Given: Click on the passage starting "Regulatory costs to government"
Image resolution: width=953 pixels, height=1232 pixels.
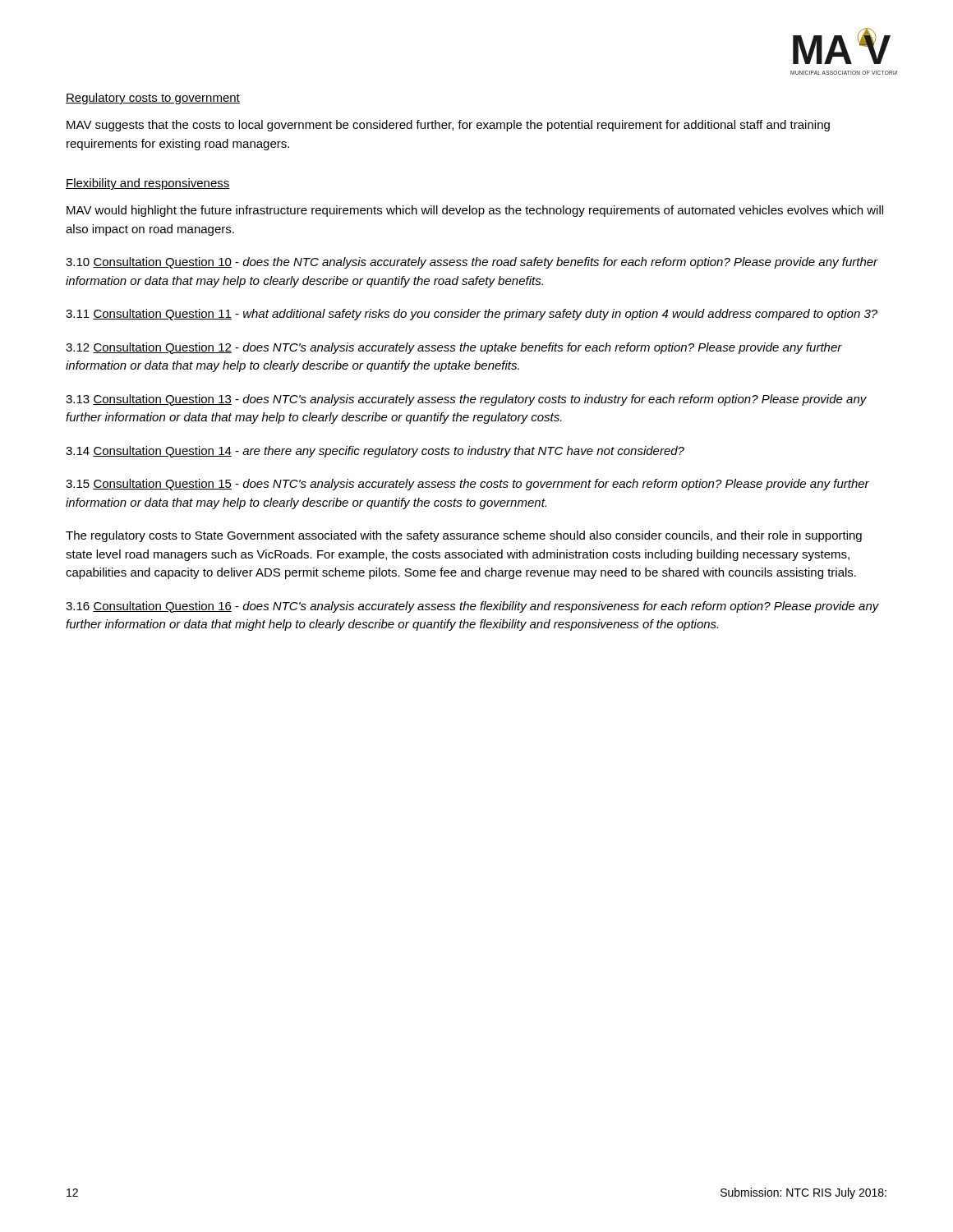Looking at the screenshot, I should (153, 97).
